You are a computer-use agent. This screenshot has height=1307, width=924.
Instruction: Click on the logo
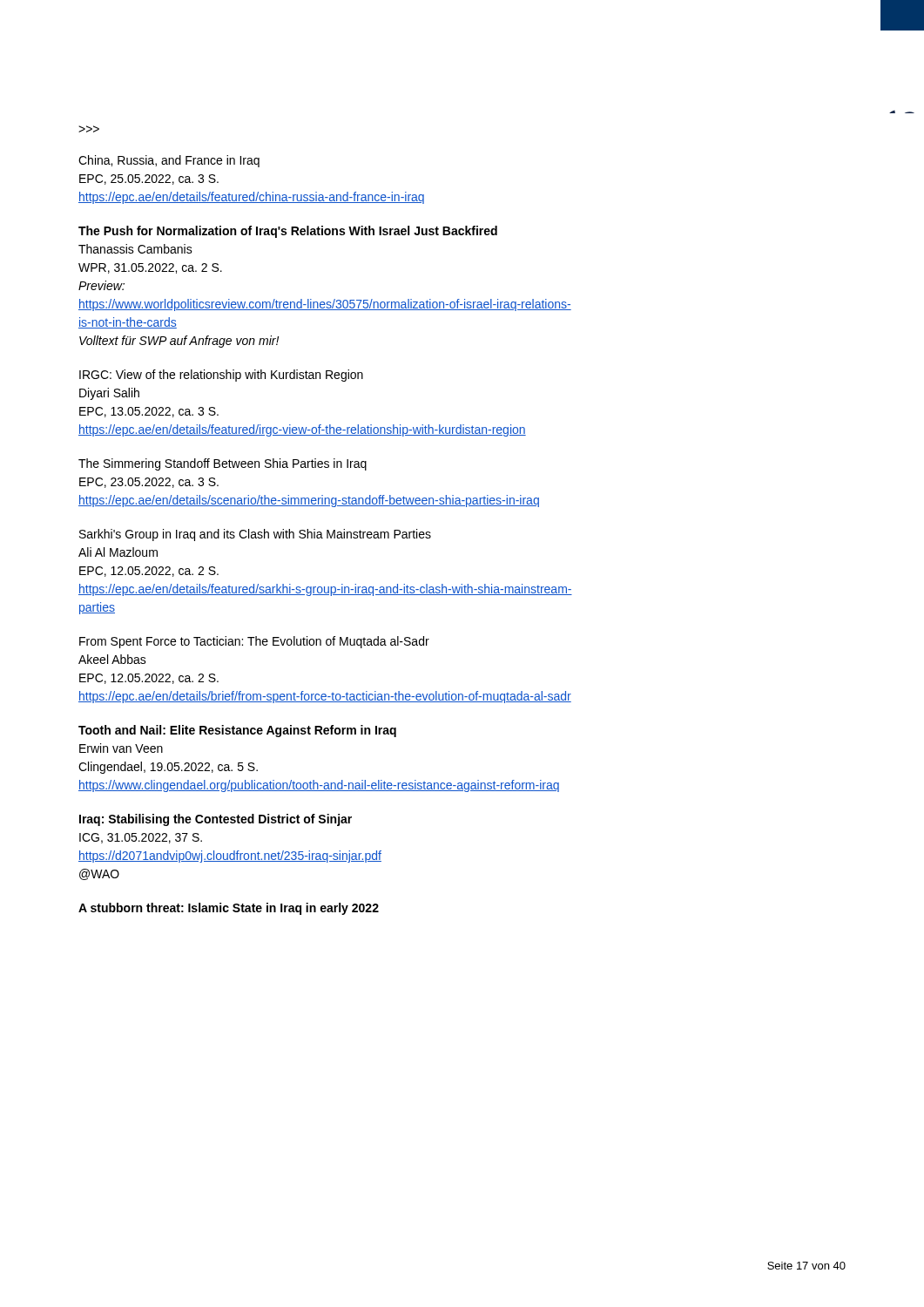(889, 57)
